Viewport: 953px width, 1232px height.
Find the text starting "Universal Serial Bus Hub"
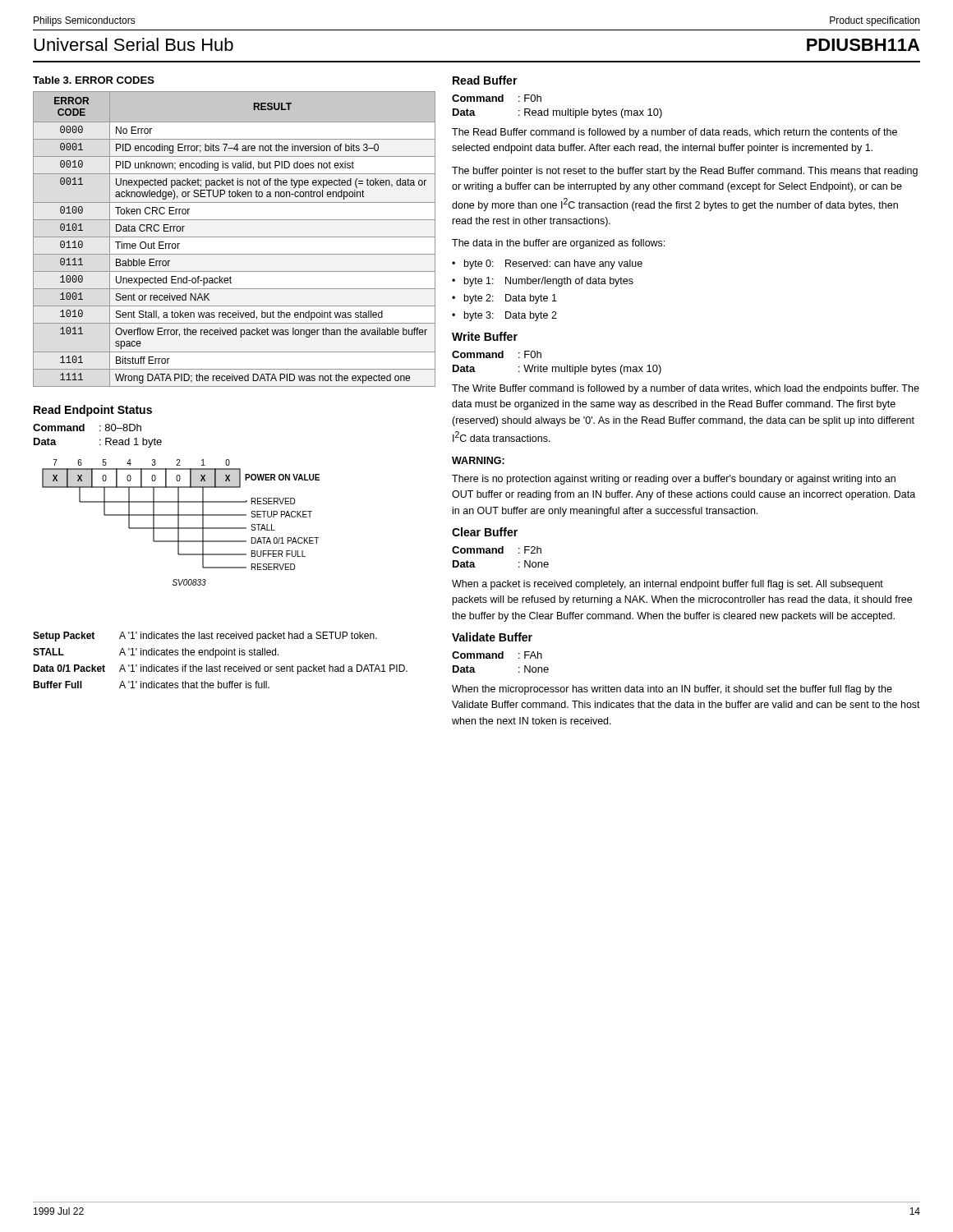pos(133,45)
